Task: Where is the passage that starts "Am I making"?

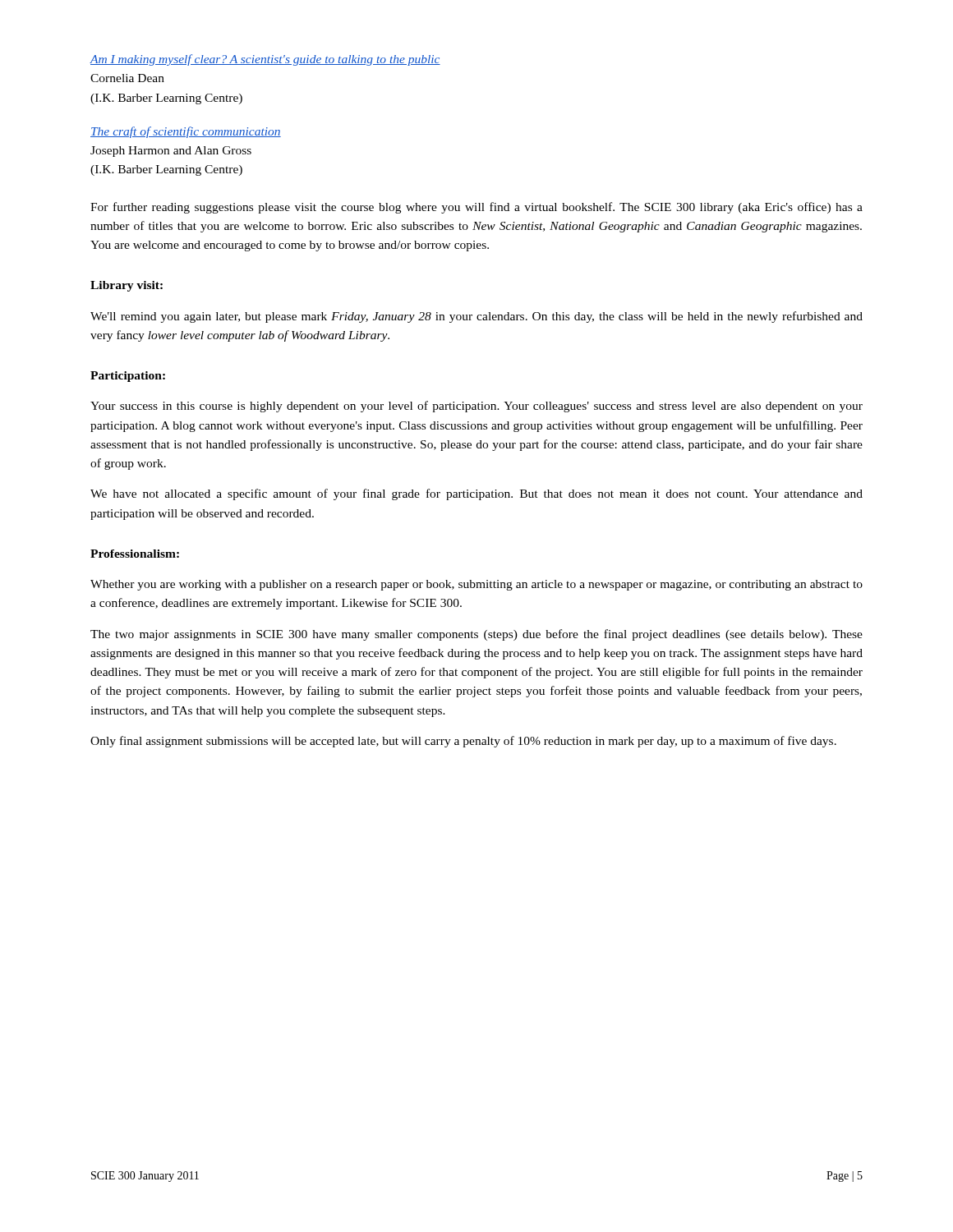Action: point(265,60)
